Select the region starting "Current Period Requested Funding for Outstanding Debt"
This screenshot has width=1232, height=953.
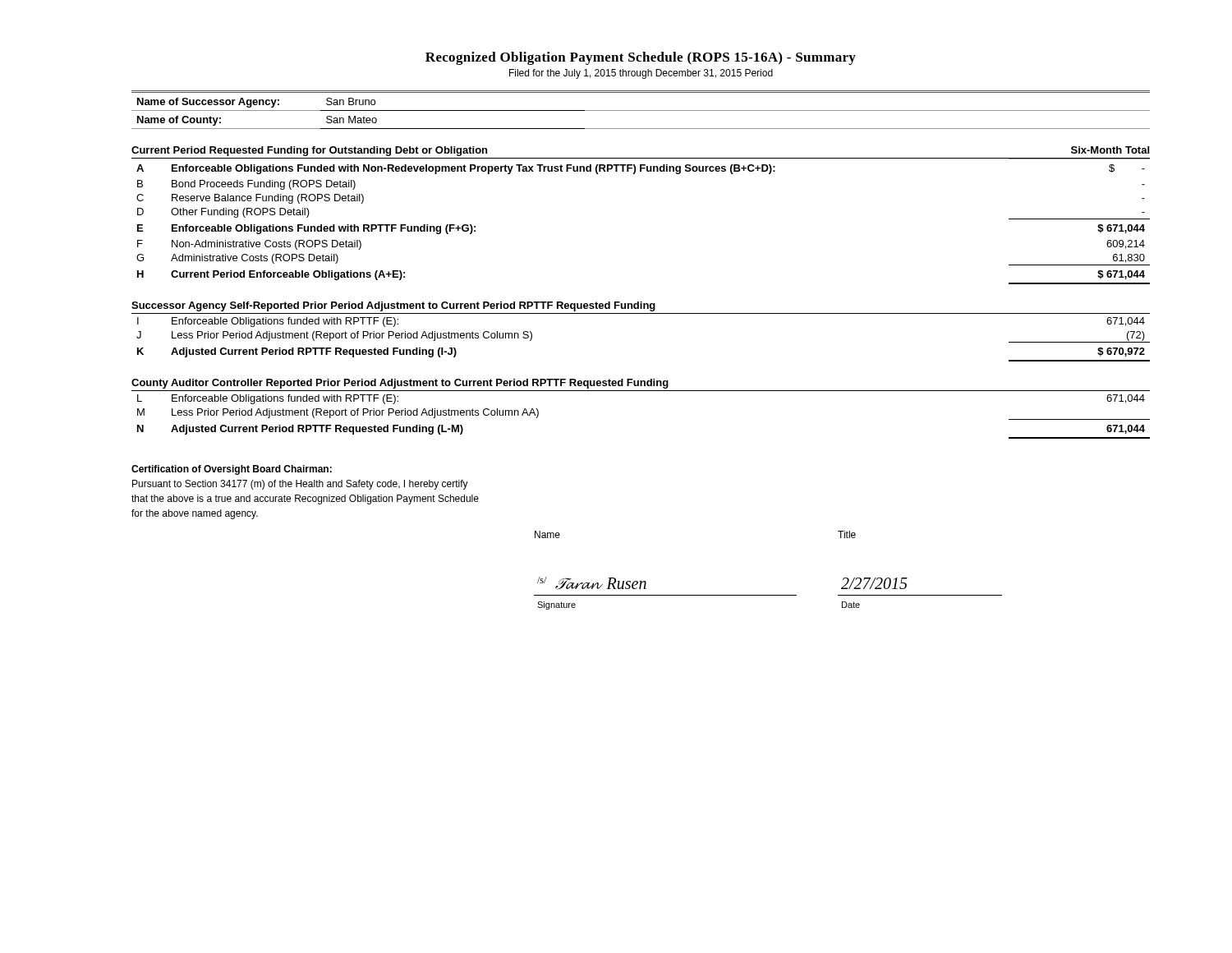point(641,150)
